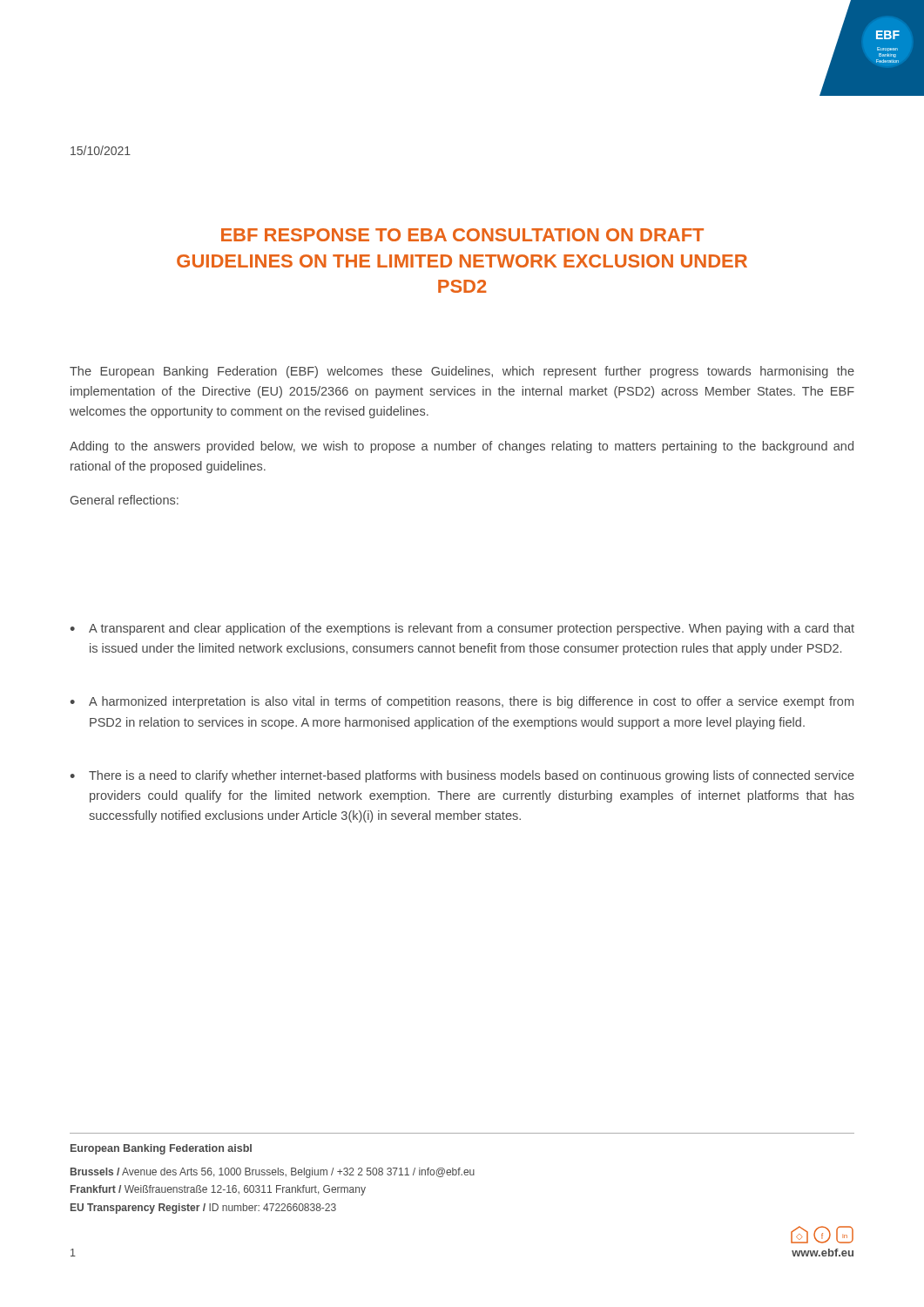Click on the logo

(872, 48)
